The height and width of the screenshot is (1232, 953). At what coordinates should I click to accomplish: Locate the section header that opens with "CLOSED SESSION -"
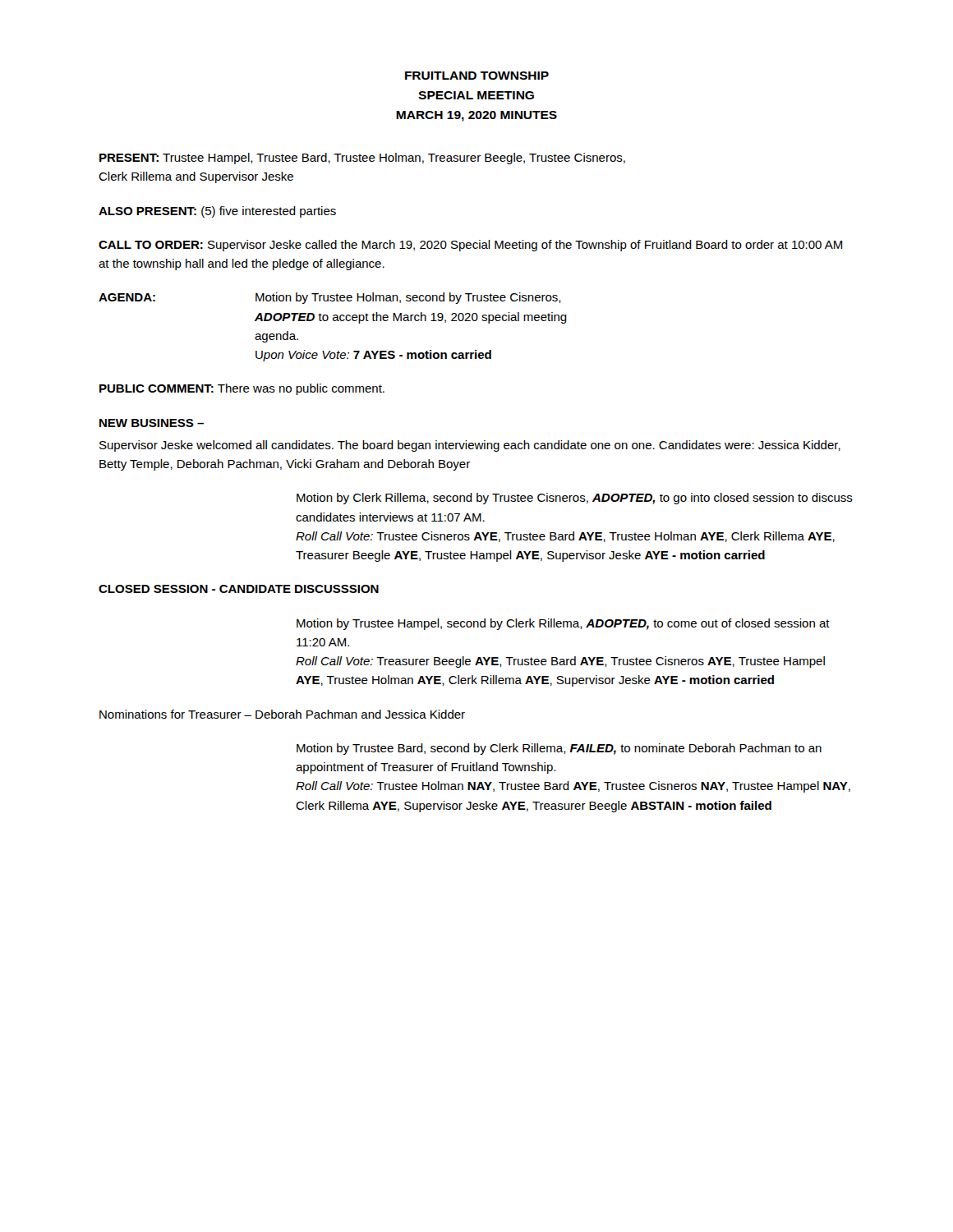coord(239,589)
